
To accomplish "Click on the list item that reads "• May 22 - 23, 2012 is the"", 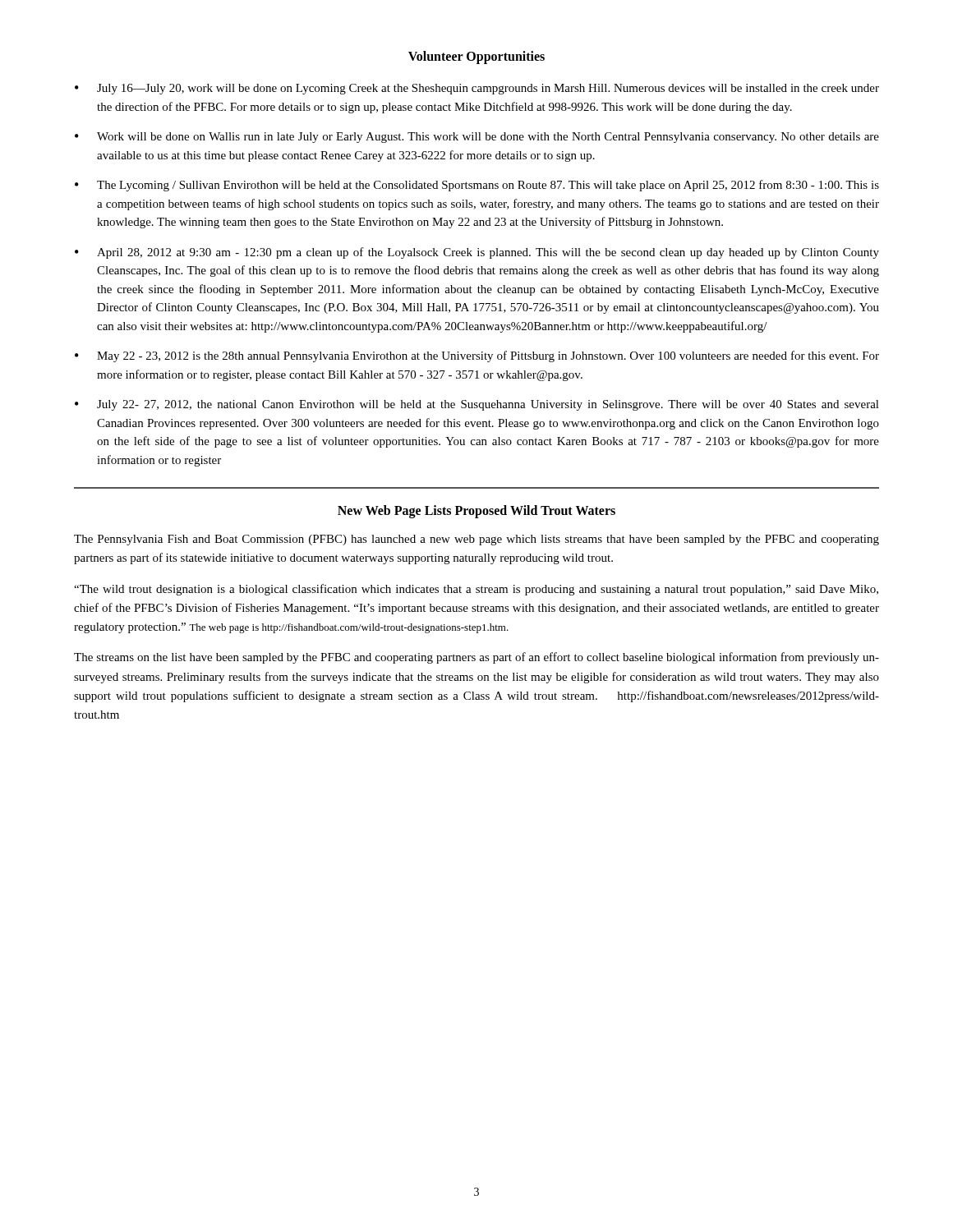I will tap(476, 365).
